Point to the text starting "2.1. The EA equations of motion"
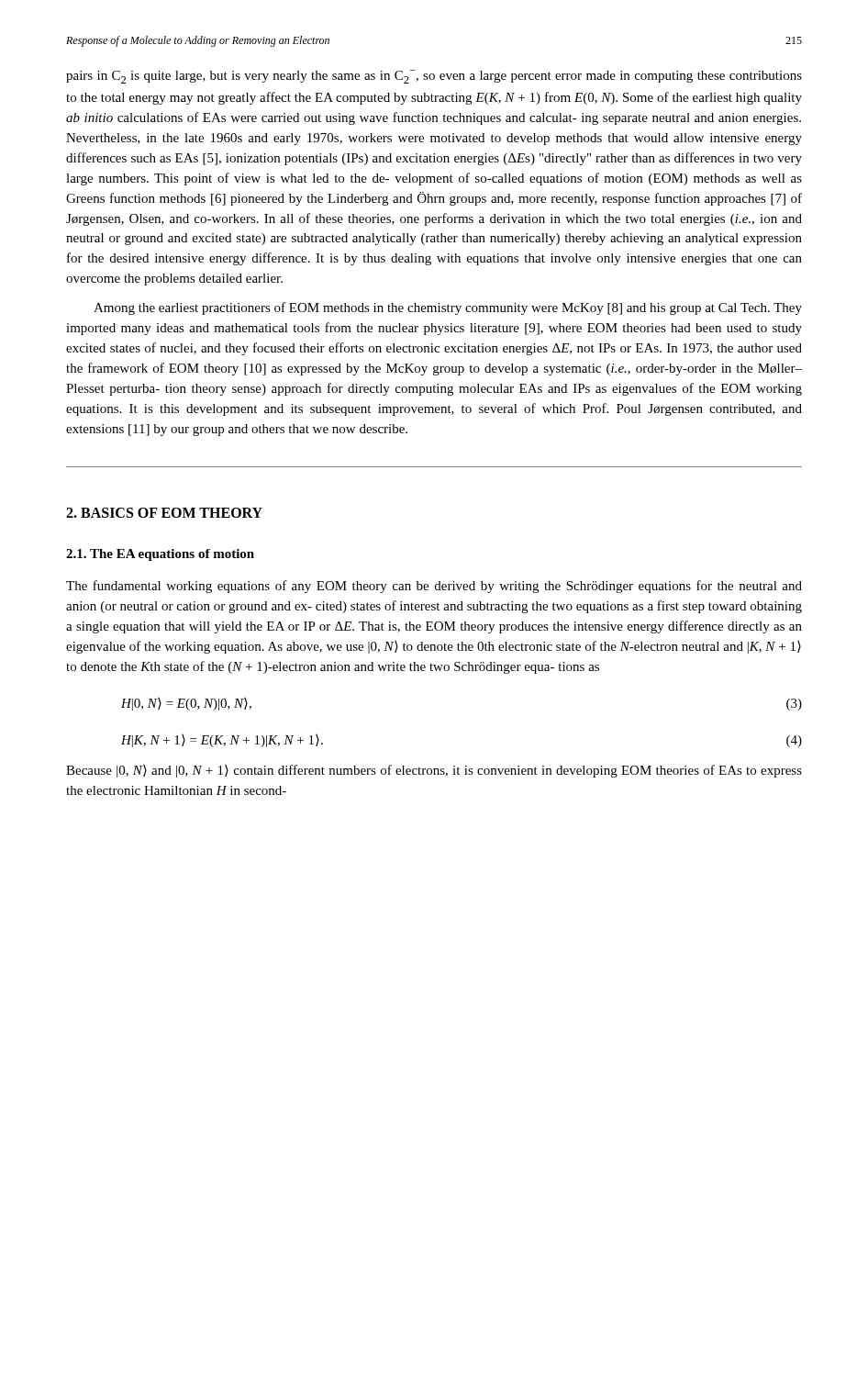The image size is (868, 1377). (x=160, y=553)
